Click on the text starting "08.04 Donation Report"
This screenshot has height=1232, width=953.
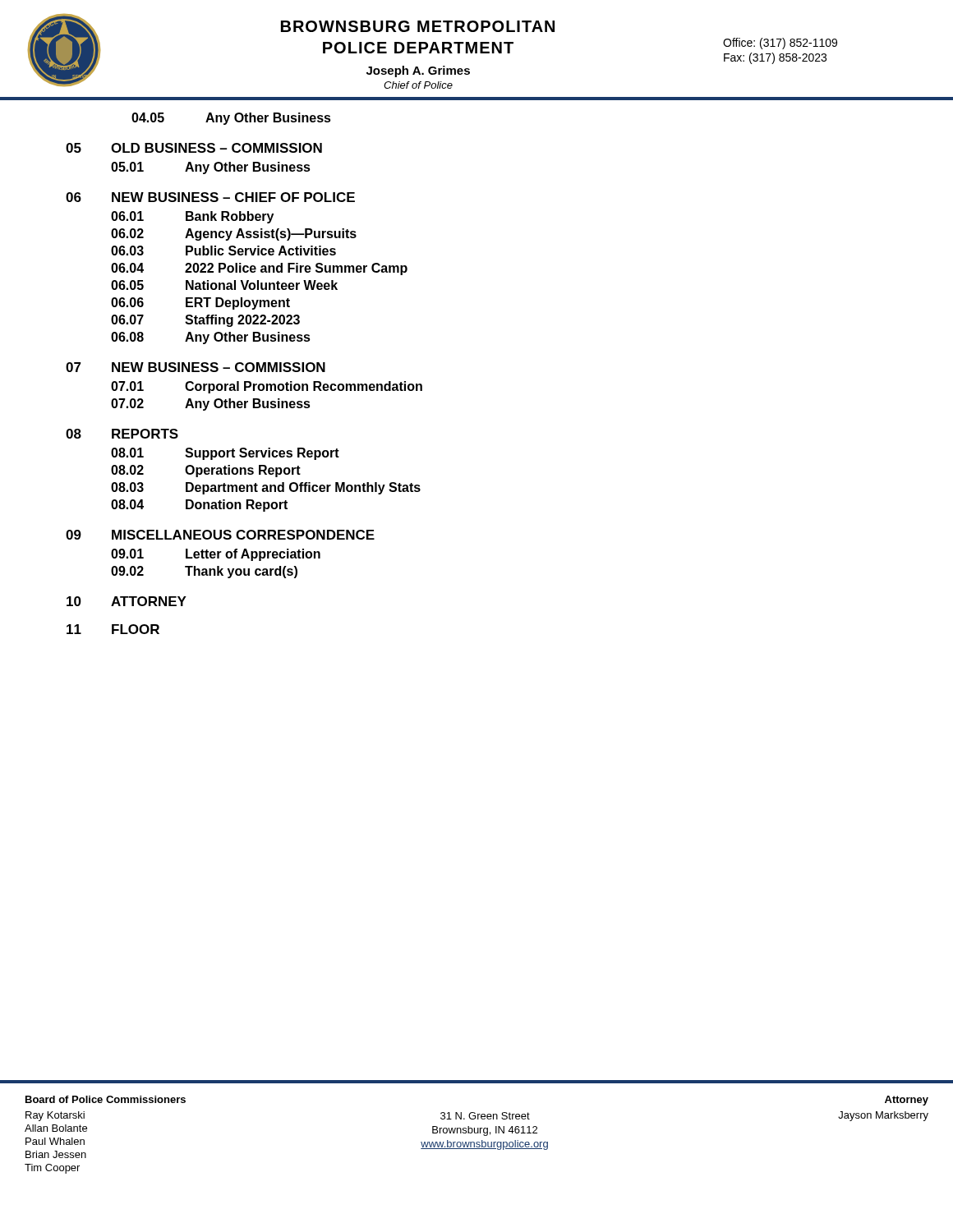(x=199, y=505)
